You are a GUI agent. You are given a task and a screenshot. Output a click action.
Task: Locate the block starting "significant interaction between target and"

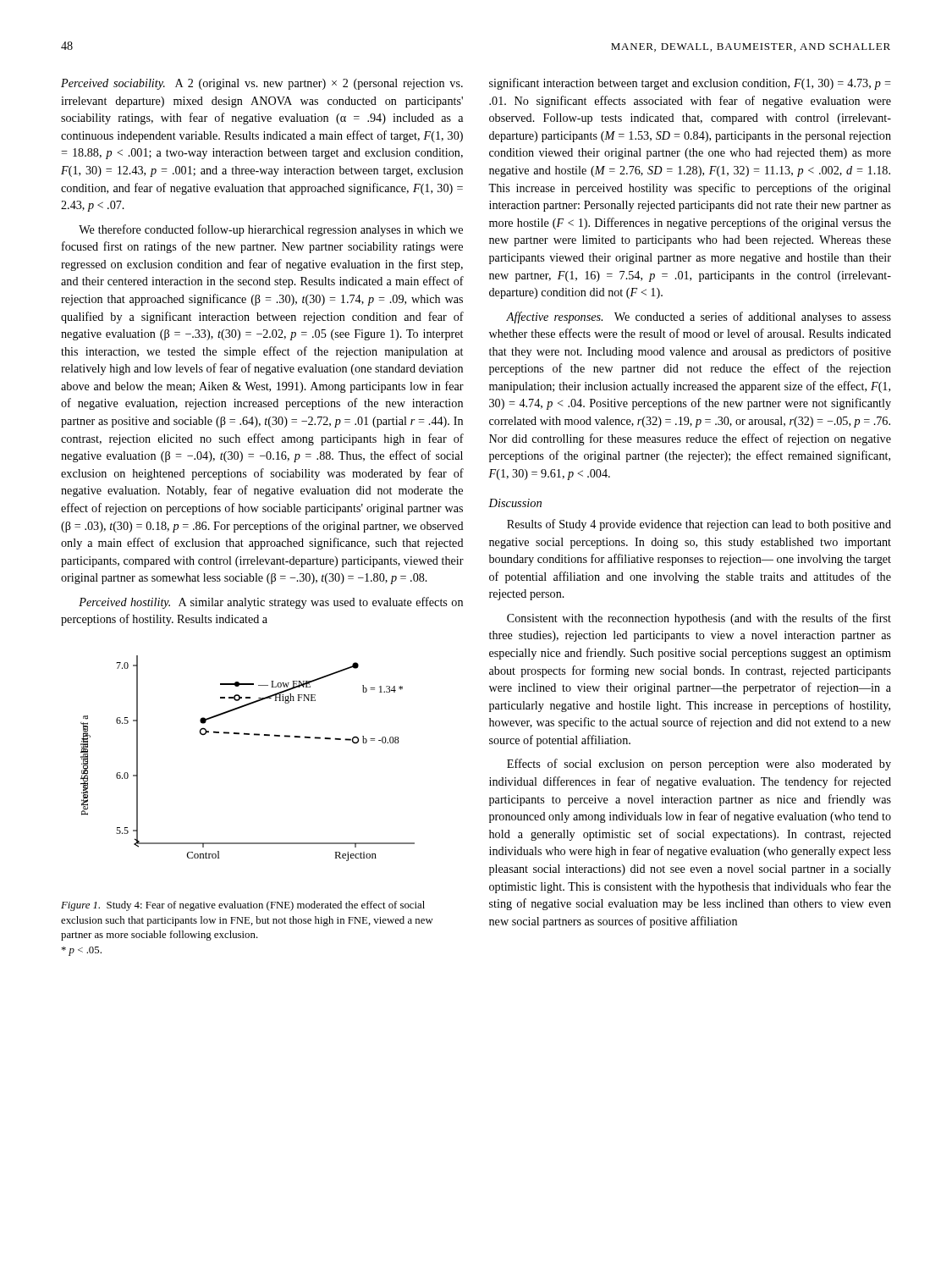point(690,278)
